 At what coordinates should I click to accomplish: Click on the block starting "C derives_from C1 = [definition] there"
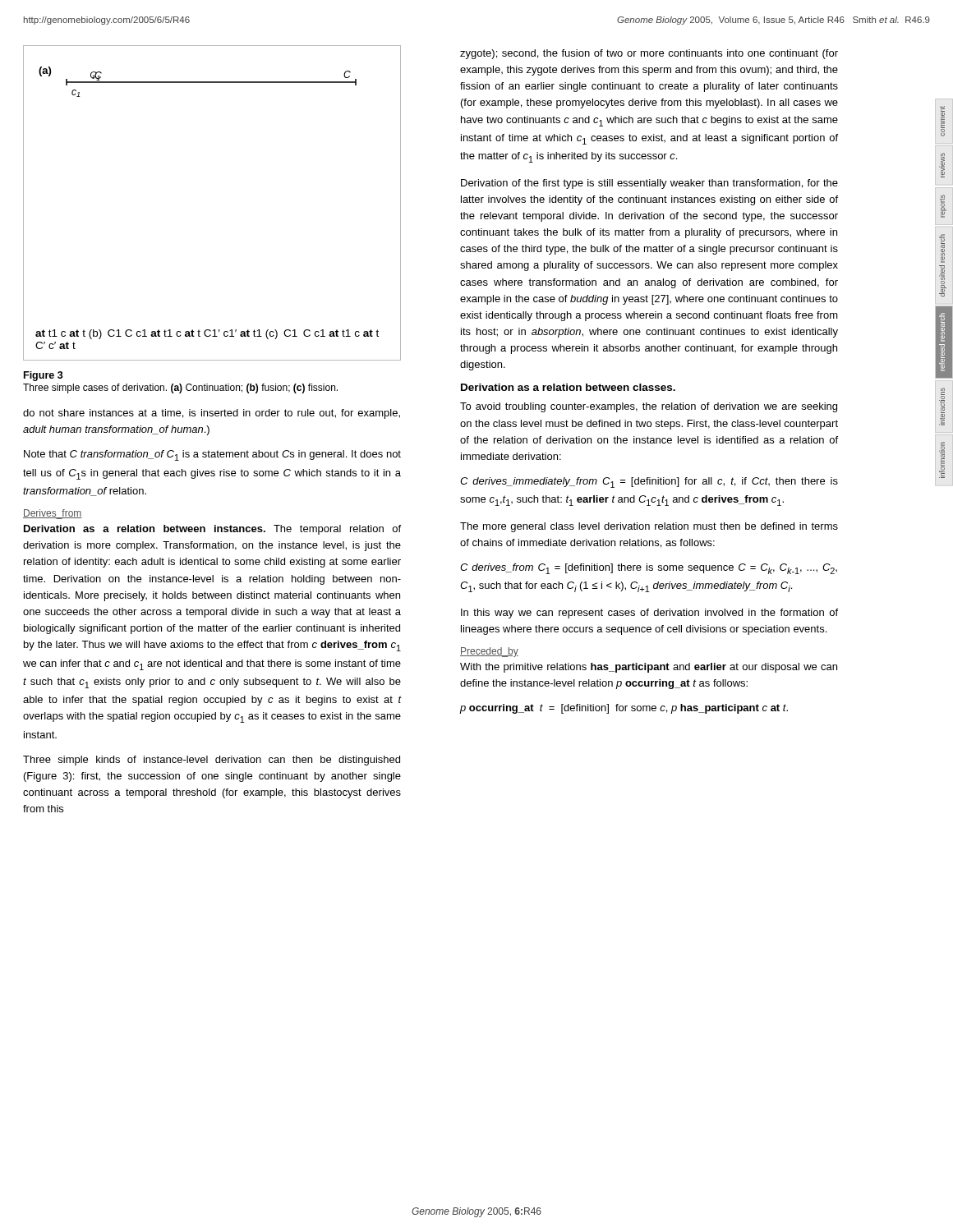649,577
